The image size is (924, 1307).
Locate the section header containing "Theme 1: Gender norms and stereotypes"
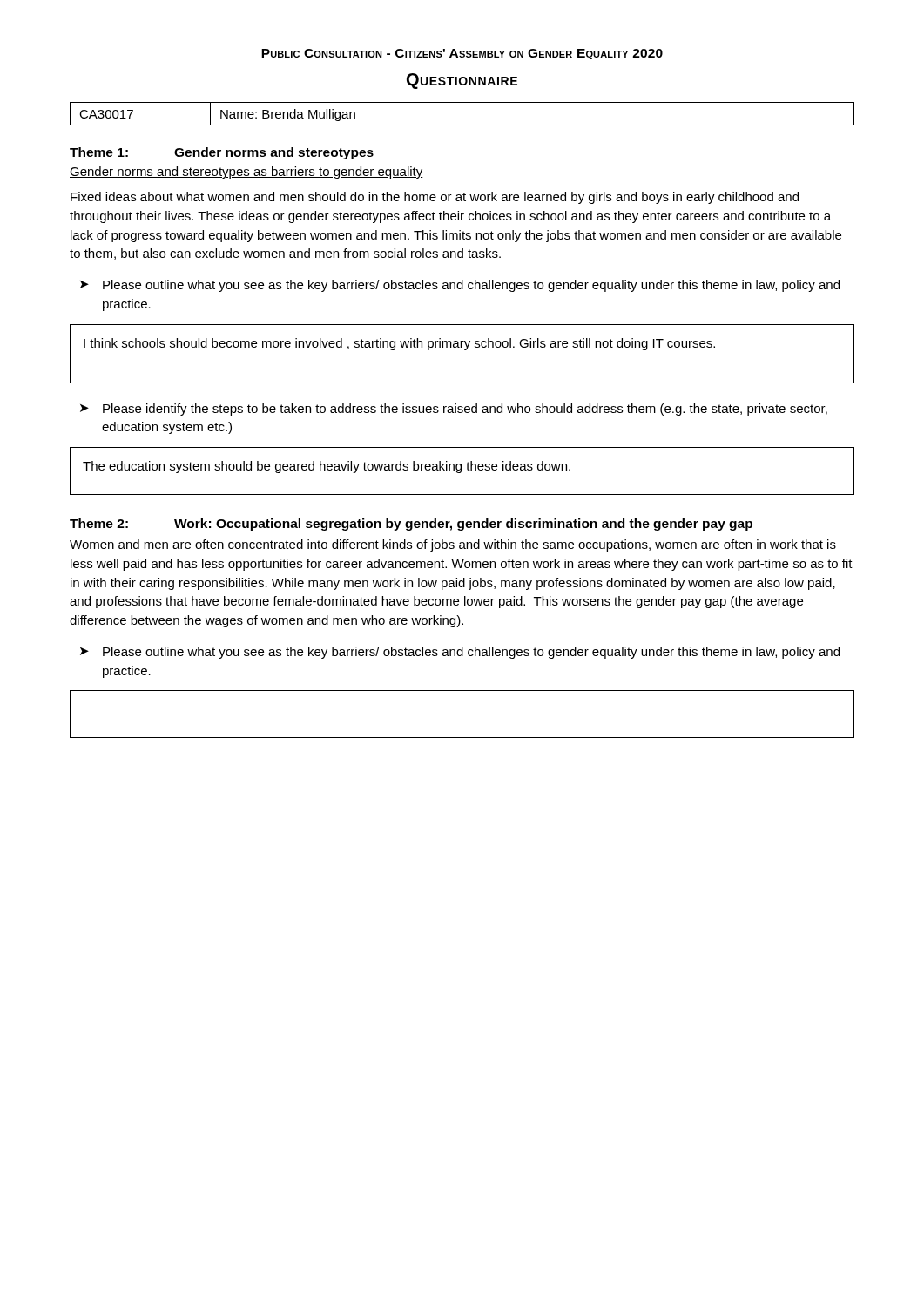point(222,153)
